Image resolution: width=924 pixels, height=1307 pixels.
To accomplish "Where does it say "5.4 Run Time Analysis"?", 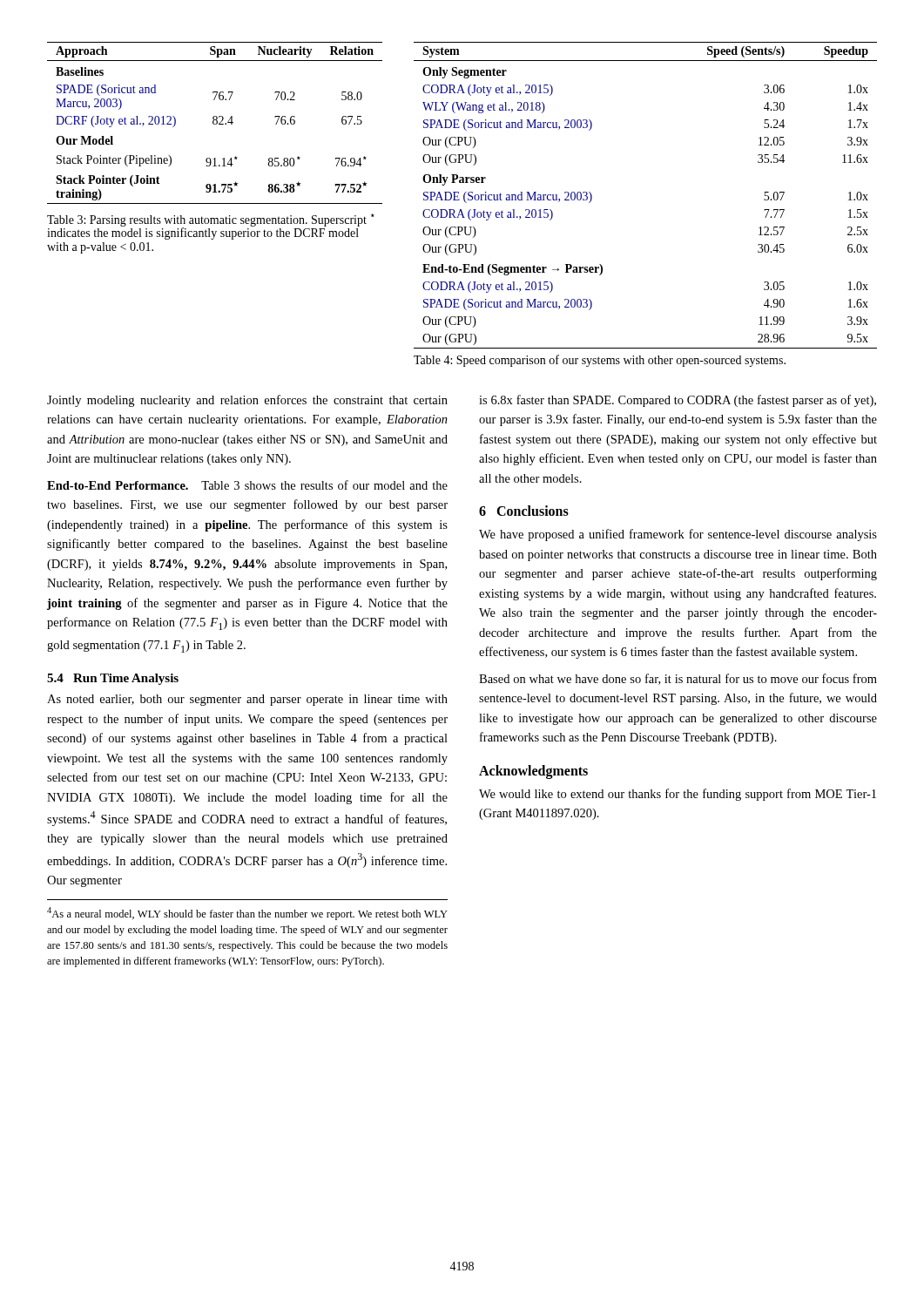I will (113, 678).
